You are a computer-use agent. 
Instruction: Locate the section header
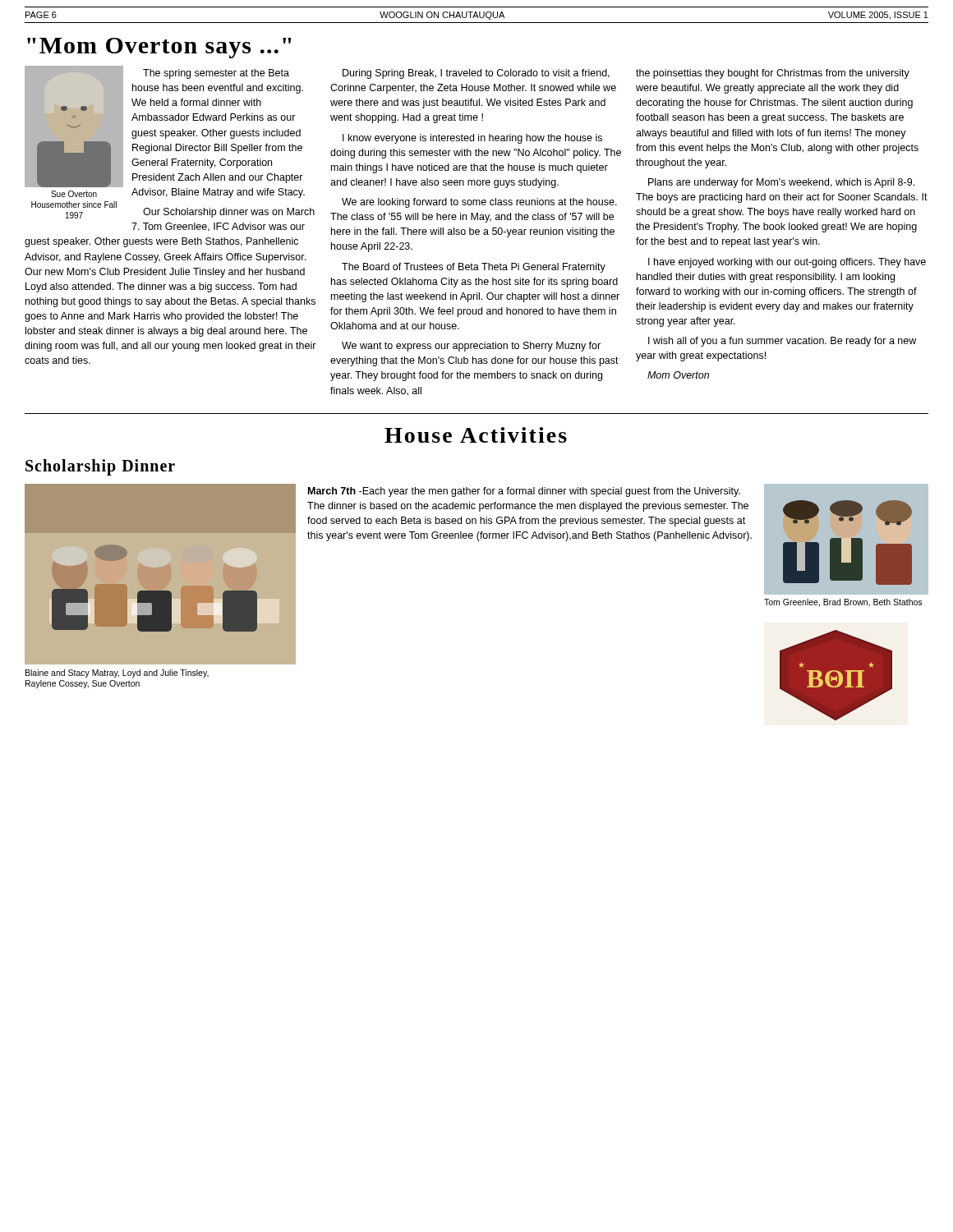(x=100, y=465)
